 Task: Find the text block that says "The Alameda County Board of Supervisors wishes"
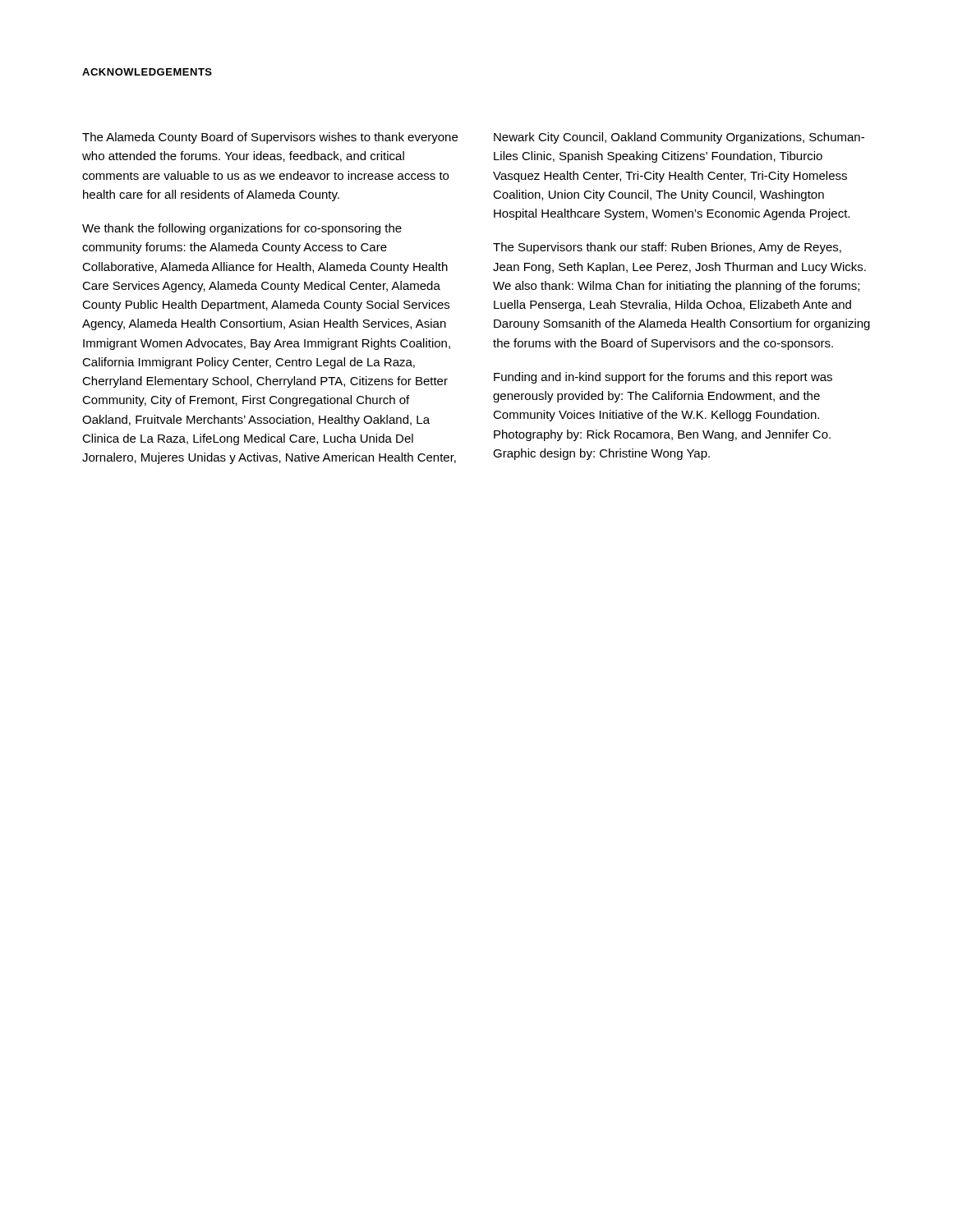coord(271,297)
